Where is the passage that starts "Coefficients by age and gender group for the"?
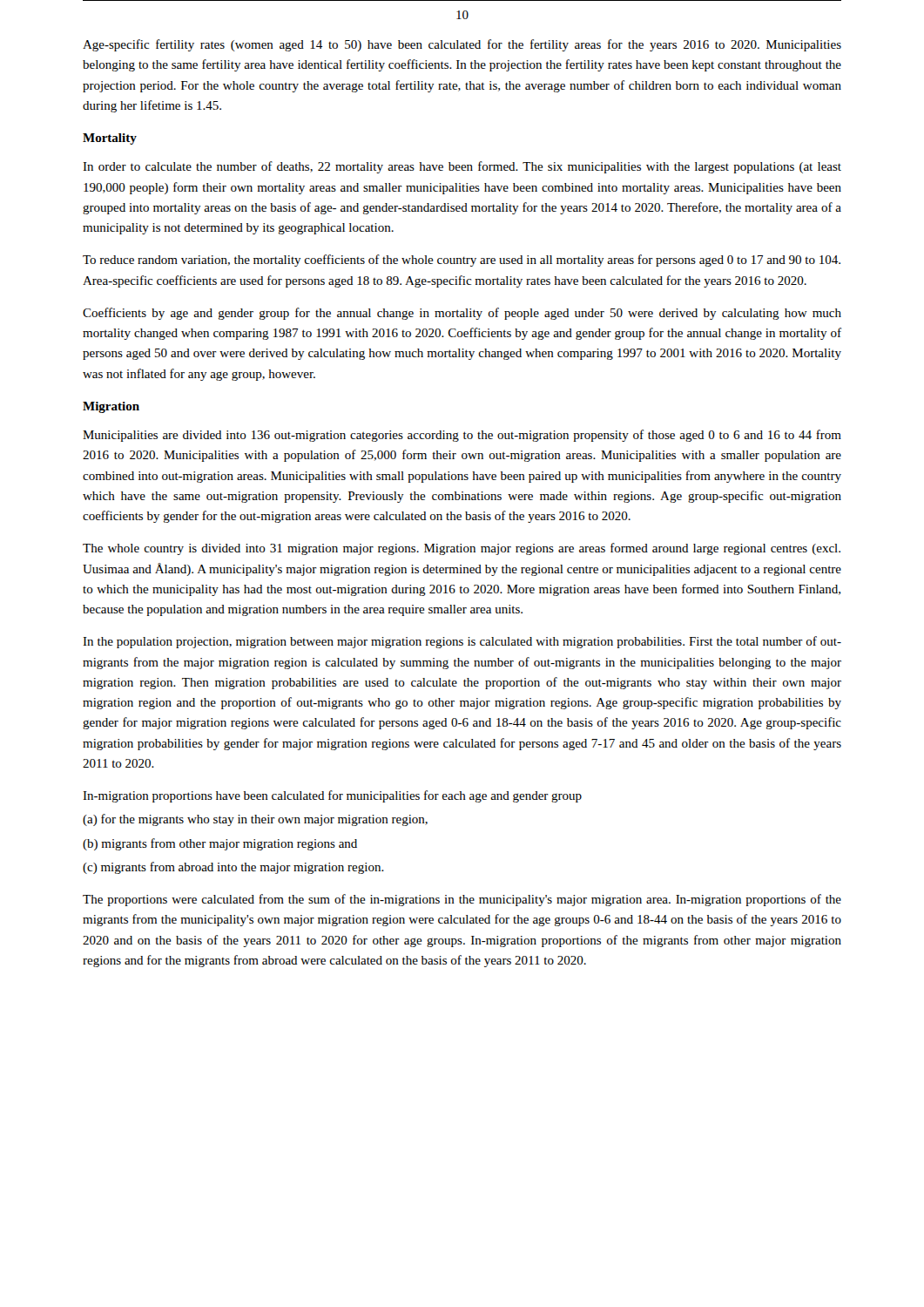Image resolution: width=924 pixels, height=1307 pixels. (x=462, y=343)
